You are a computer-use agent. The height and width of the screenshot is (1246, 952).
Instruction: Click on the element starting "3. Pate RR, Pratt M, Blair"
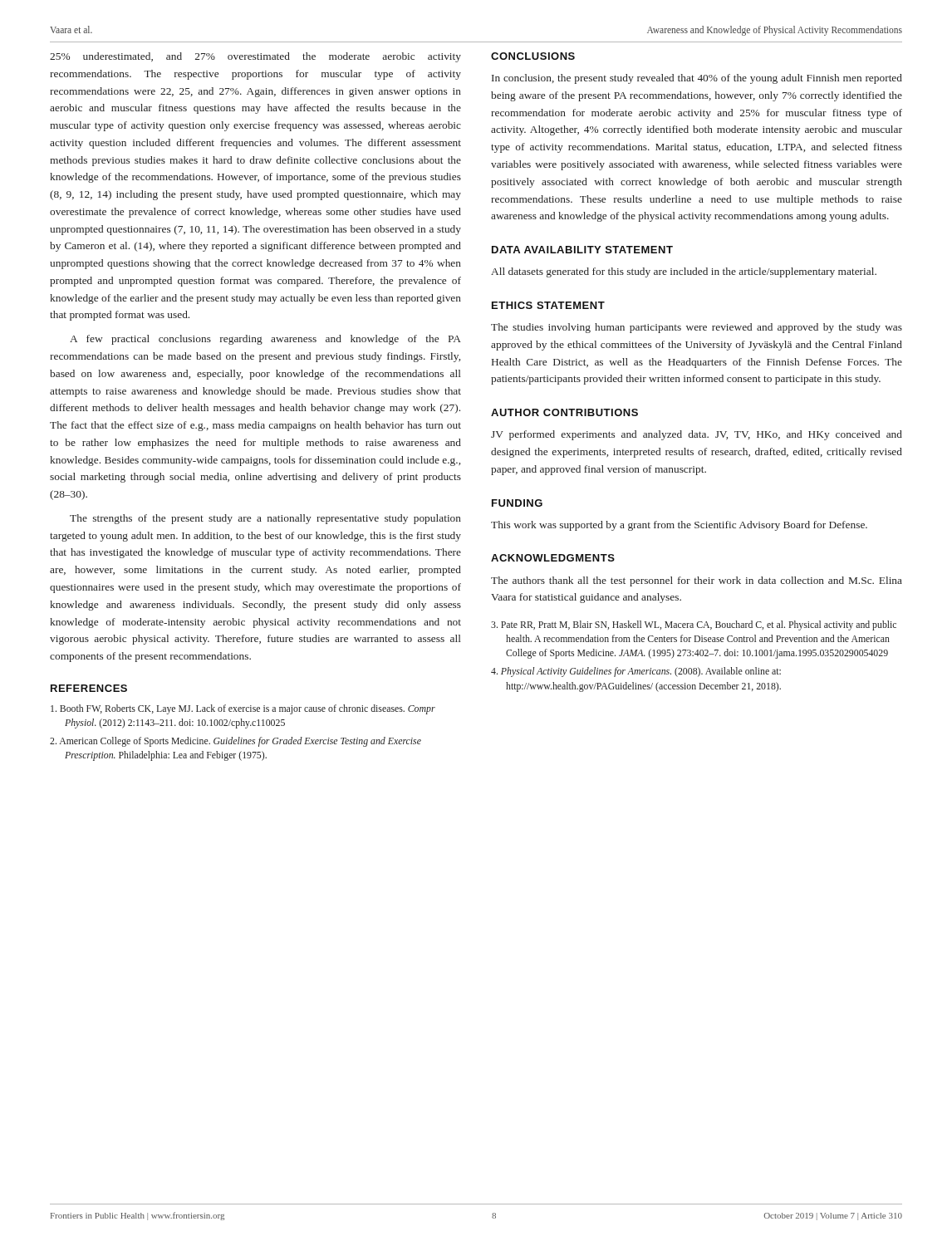694,639
